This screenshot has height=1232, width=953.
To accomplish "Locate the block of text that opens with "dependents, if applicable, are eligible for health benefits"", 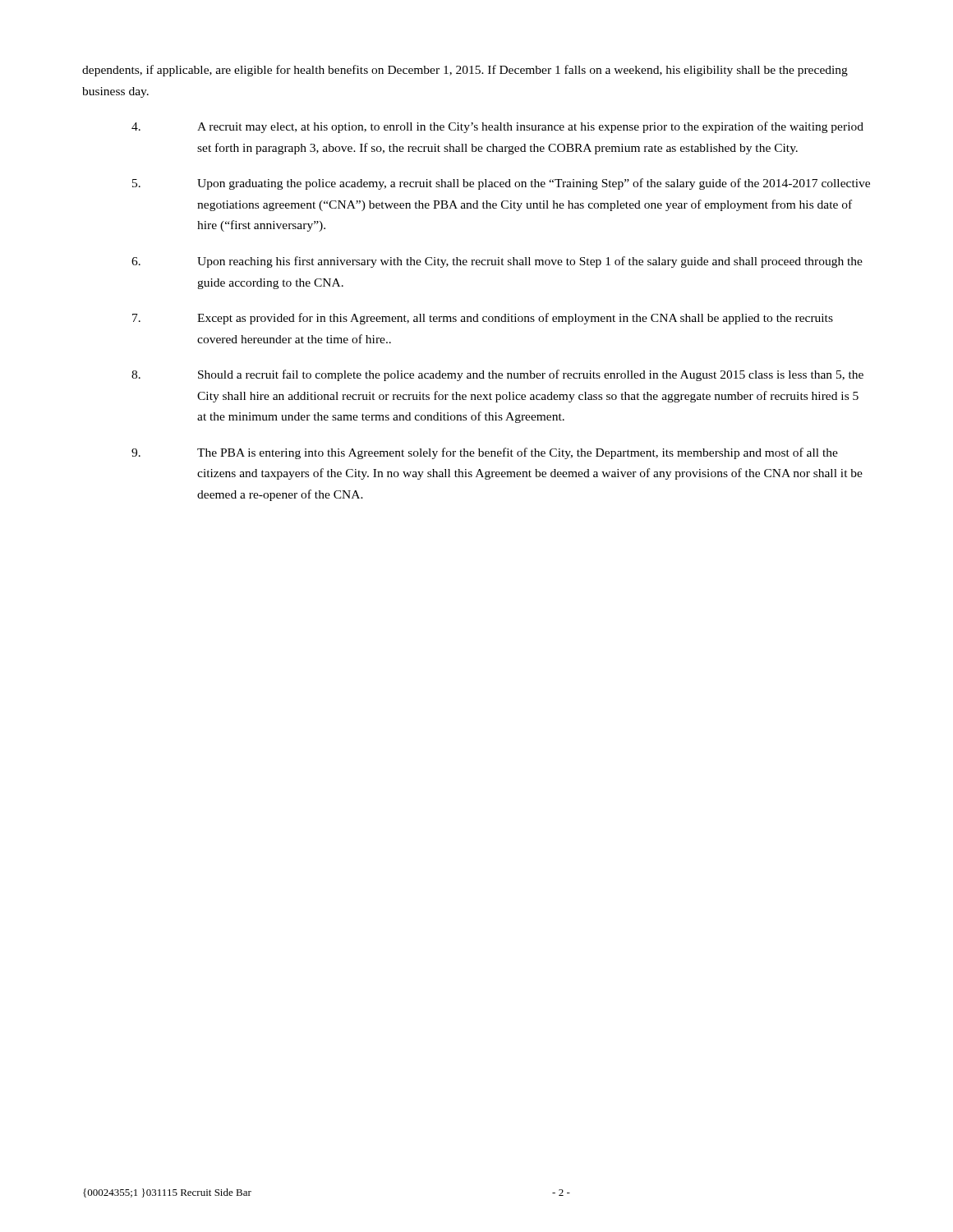I will tap(476, 80).
